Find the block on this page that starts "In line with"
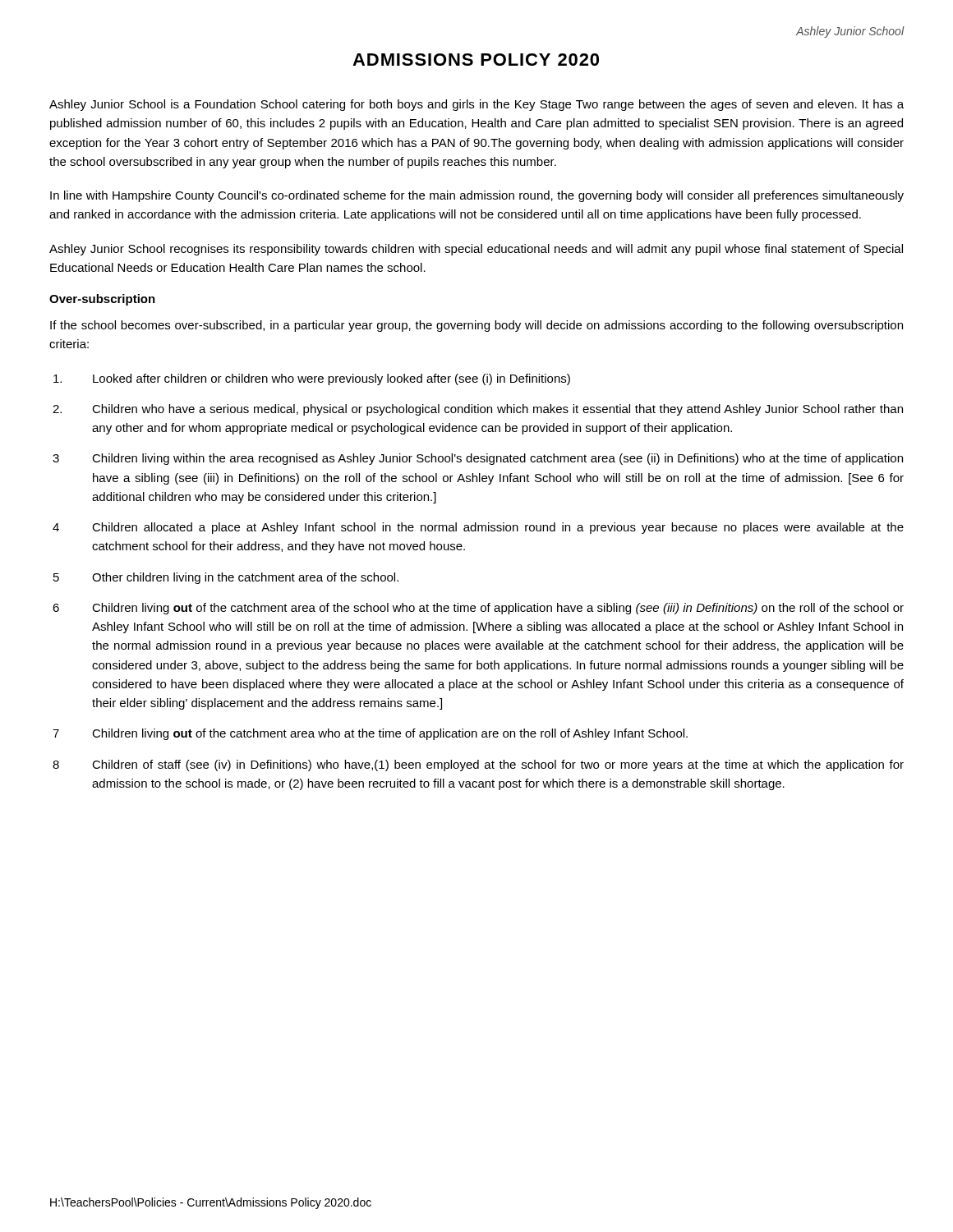953x1232 pixels. point(476,205)
